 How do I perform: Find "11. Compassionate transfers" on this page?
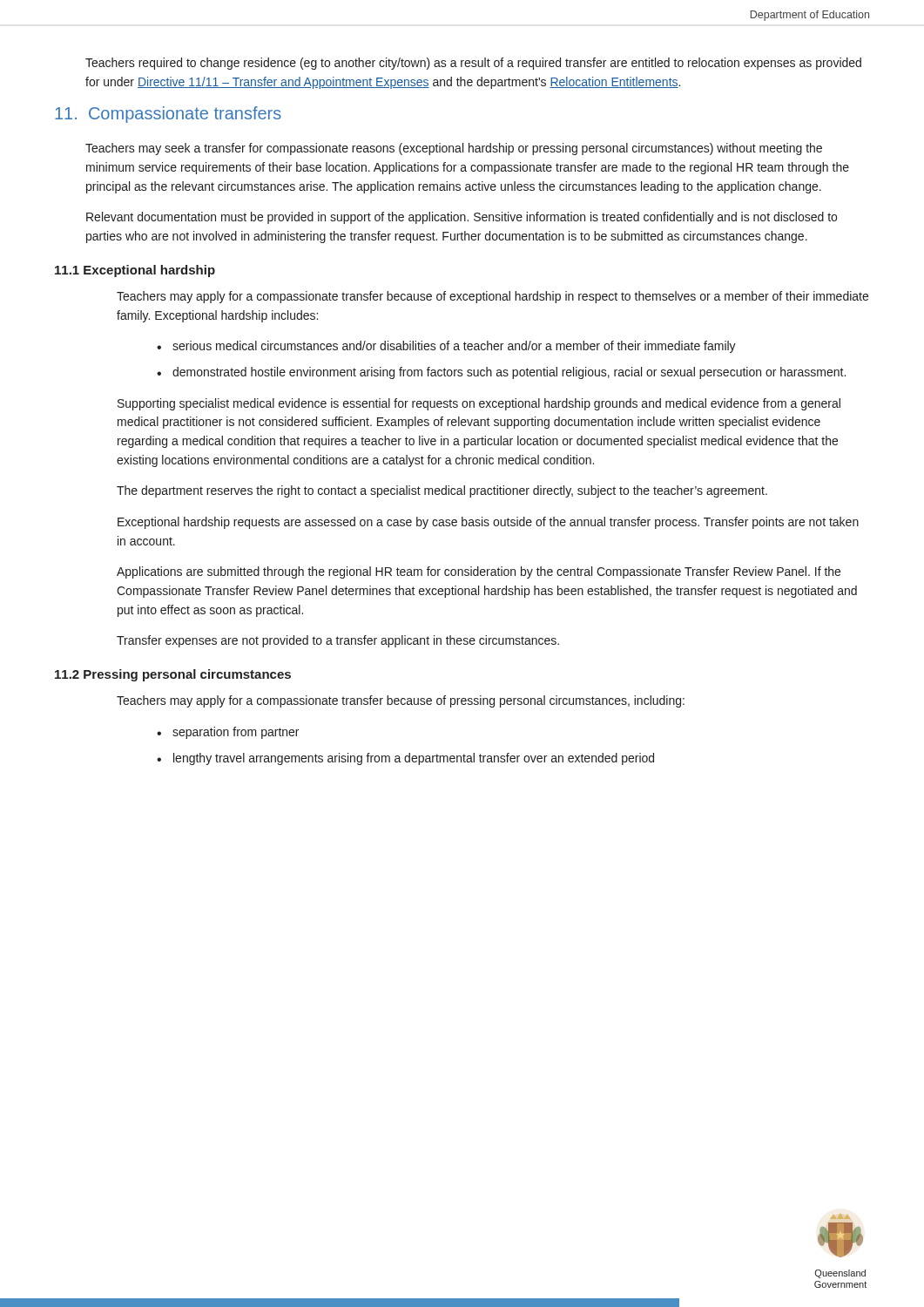pos(168,114)
